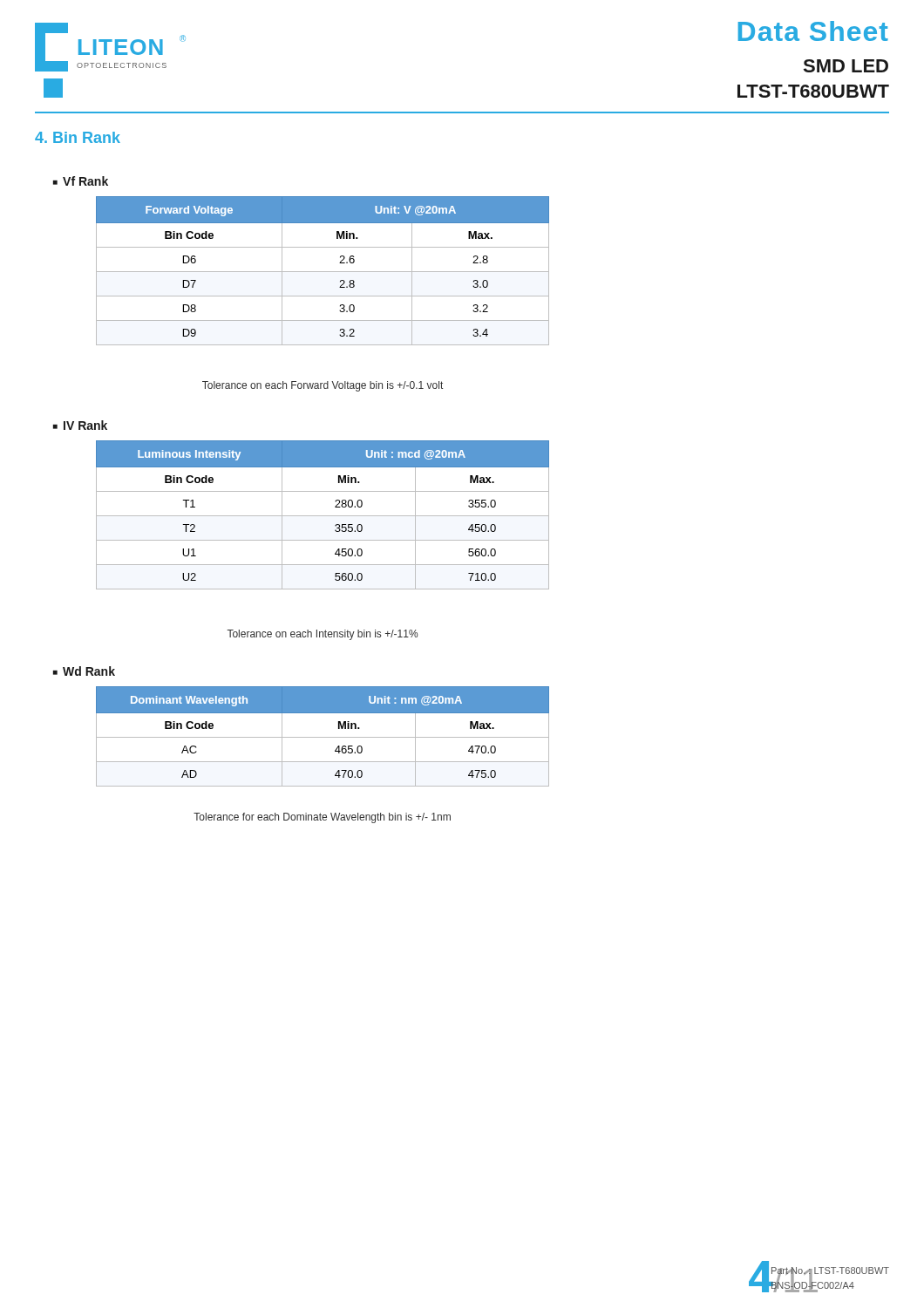This screenshot has height=1308, width=924.
Task: Select the table that reads "Unit : mcd @20mA"
Action: click(x=323, y=515)
